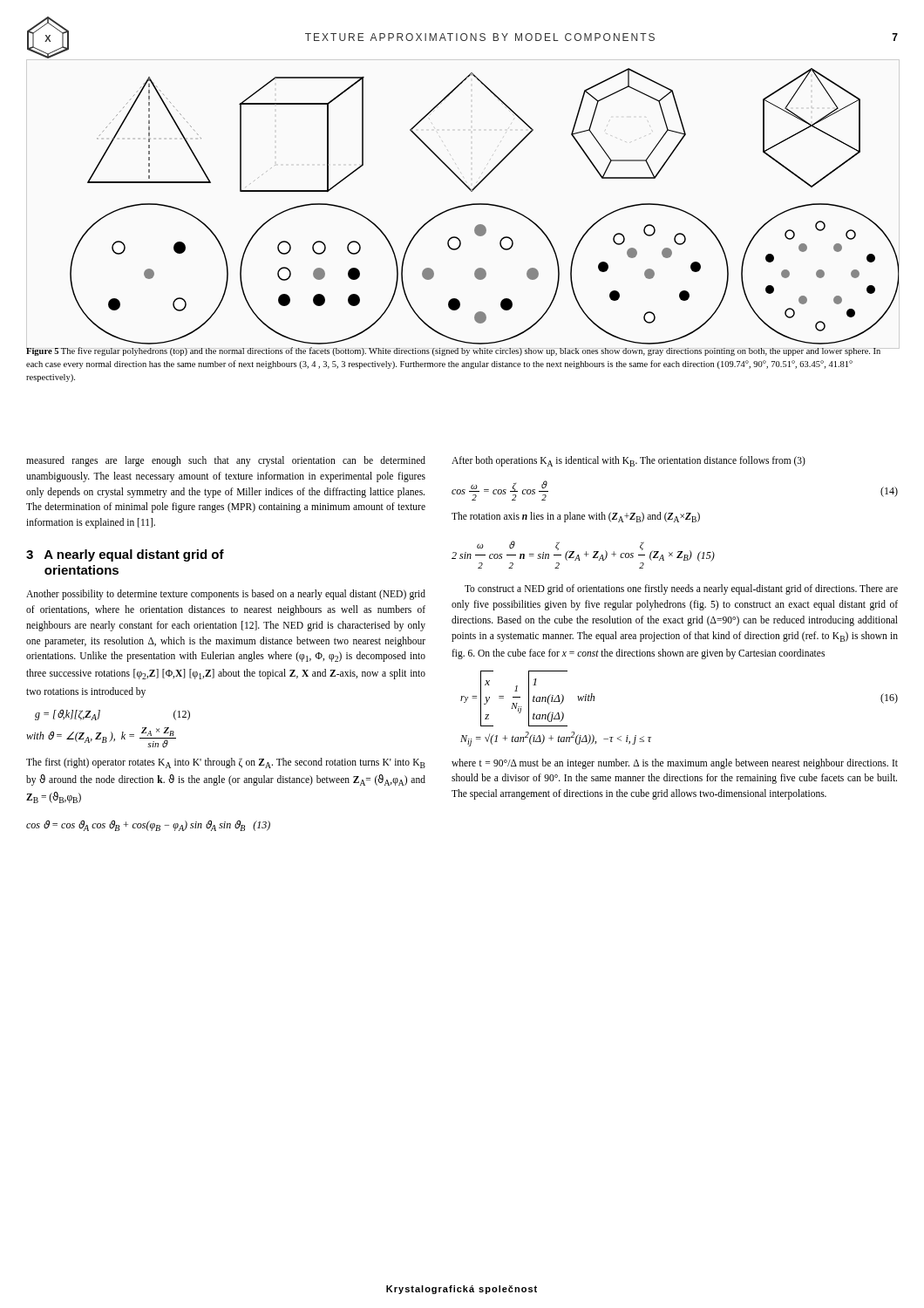
Task: Where is the formula that starts "2 sin ω 2 cos ϑ 2"?
Action: click(583, 555)
